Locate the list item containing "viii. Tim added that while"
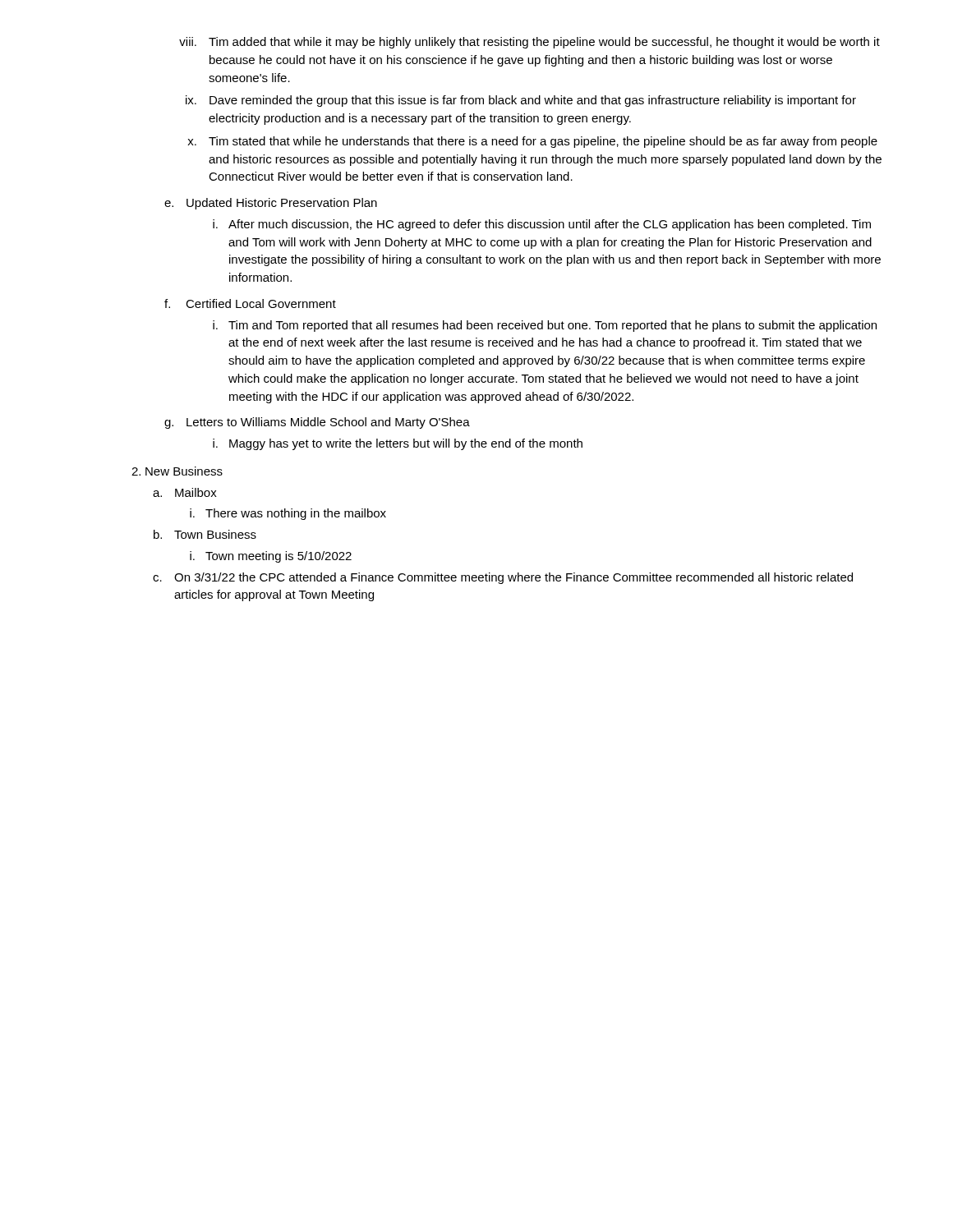This screenshot has height=1232, width=953. [x=509, y=60]
